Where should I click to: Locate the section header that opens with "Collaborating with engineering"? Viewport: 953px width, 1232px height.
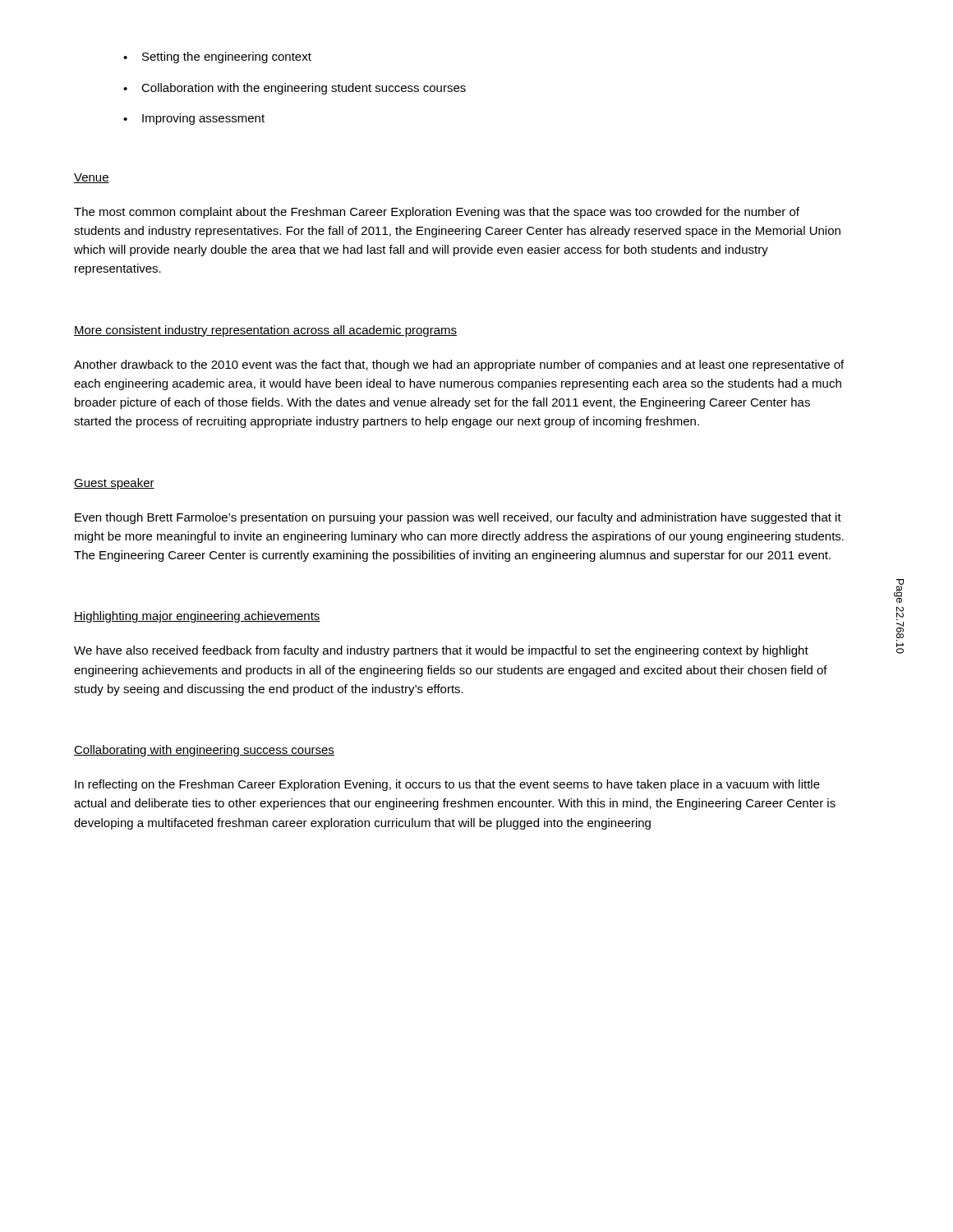(x=204, y=749)
